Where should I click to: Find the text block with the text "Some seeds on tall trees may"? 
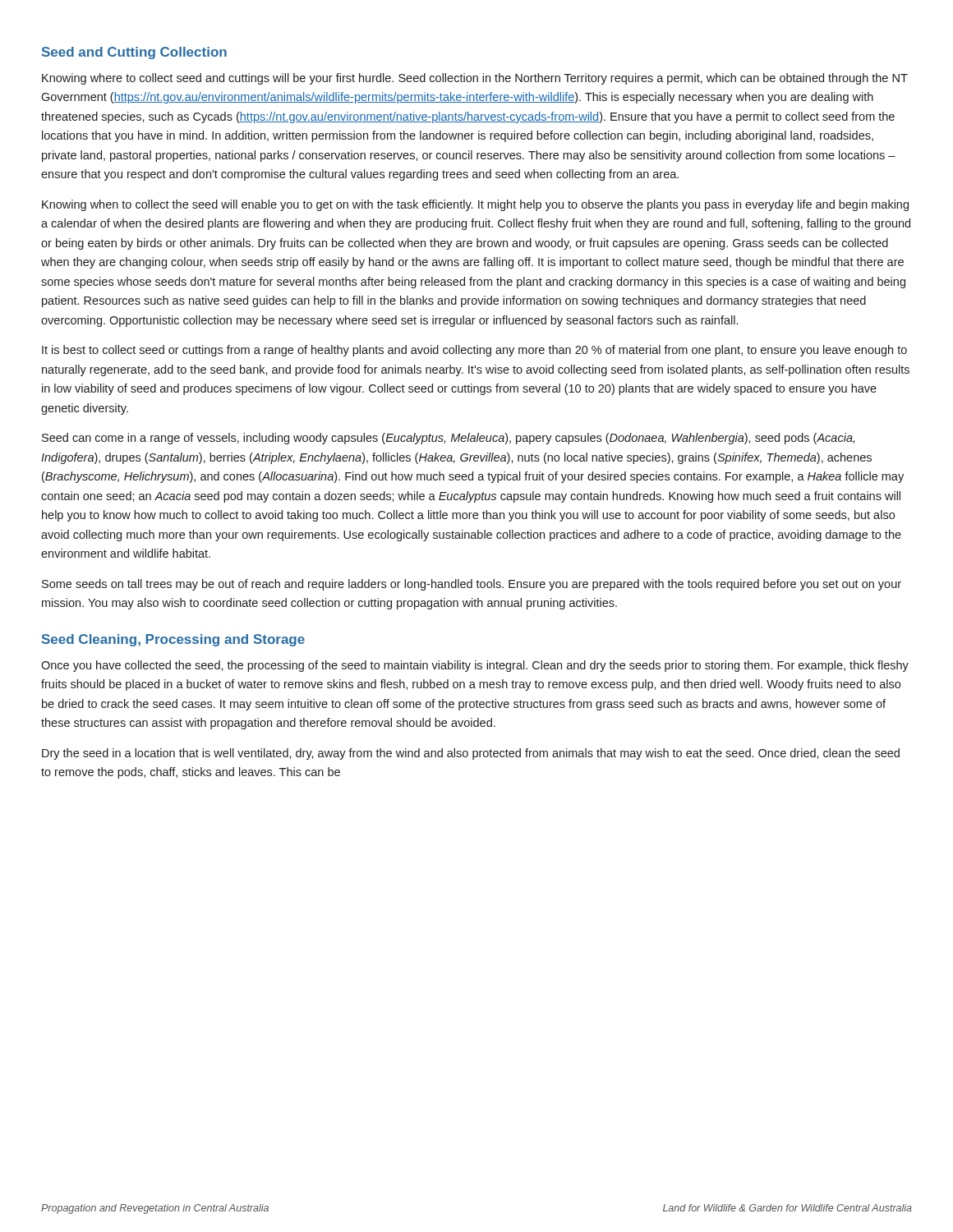[x=471, y=593]
